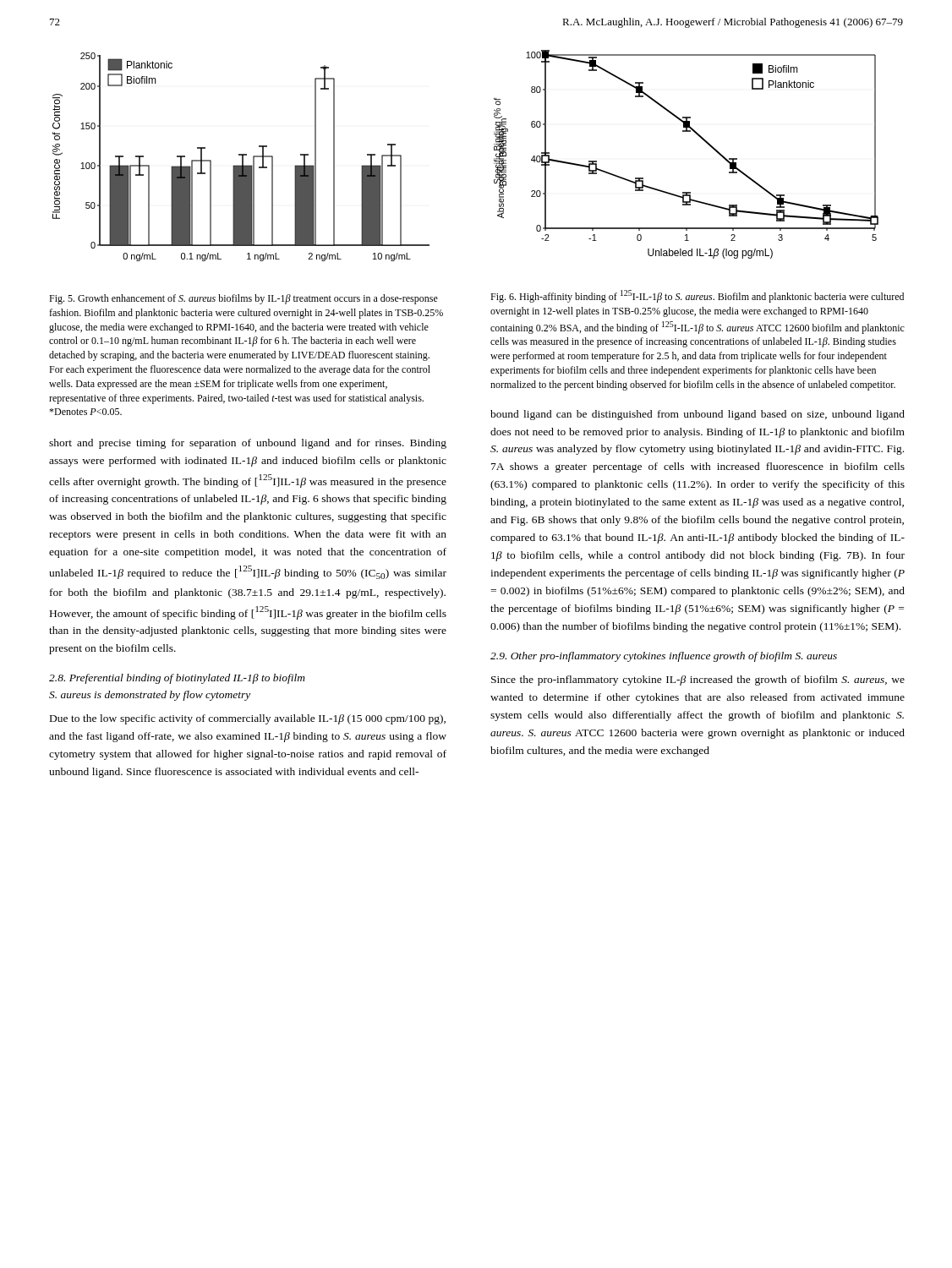The height and width of the screenshot is (1268, 952).
Task: Find the block on this page that starts "Due to the"
Action: [x=248, y=745]
